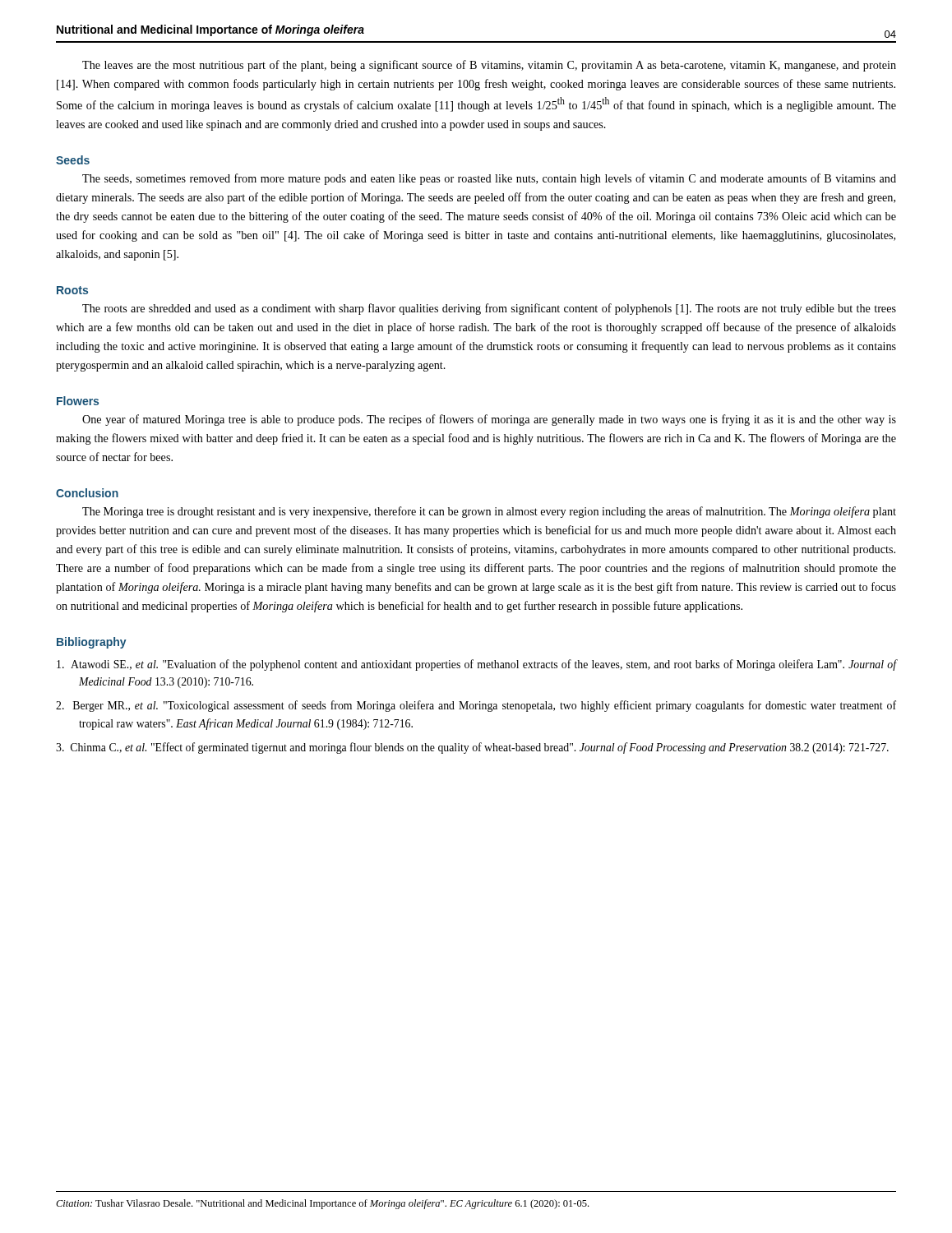Point to the text starting "One year of matured"

click(476, 438)
